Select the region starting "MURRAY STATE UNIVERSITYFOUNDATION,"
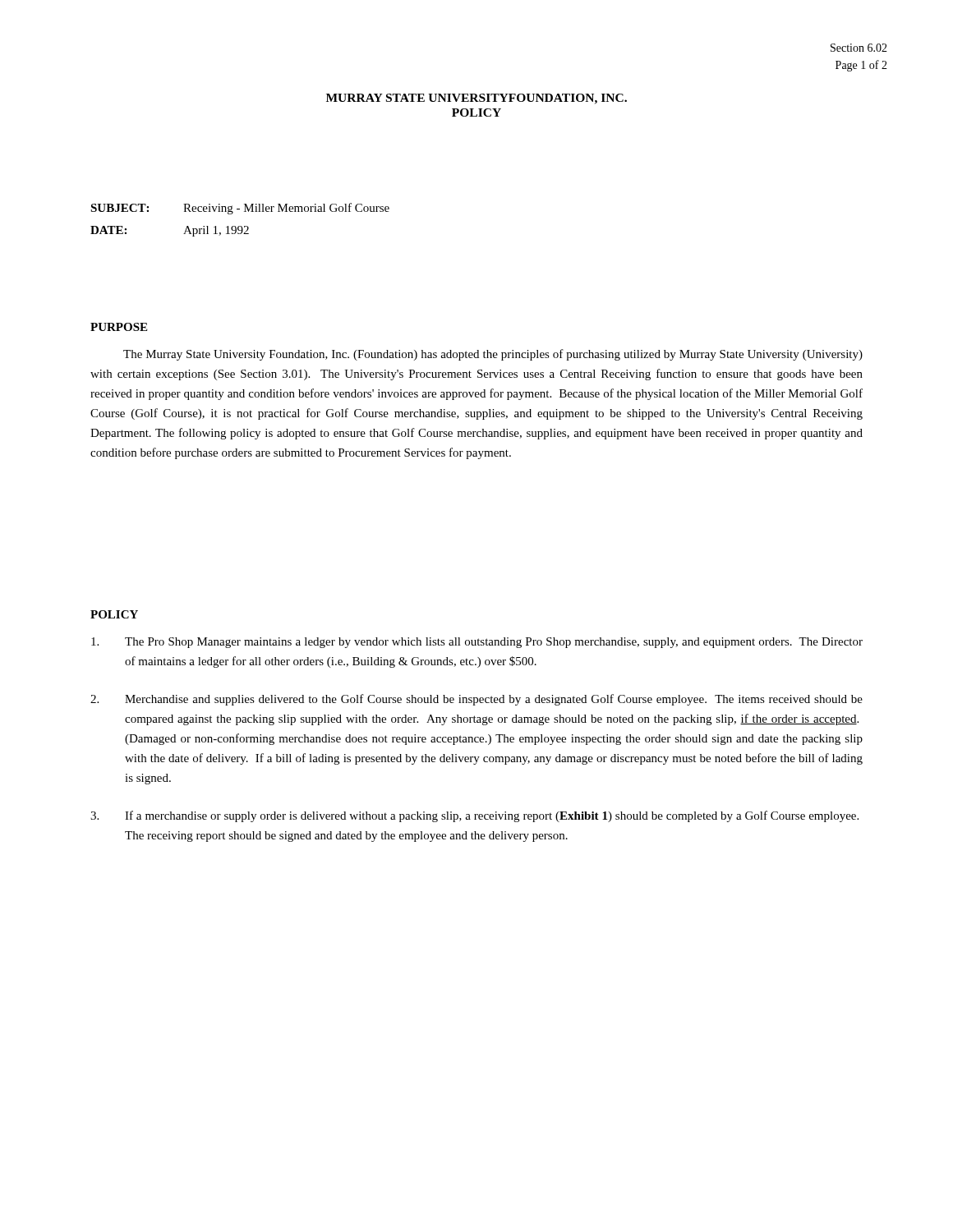953x1232 pixels. tap(476, 105)
